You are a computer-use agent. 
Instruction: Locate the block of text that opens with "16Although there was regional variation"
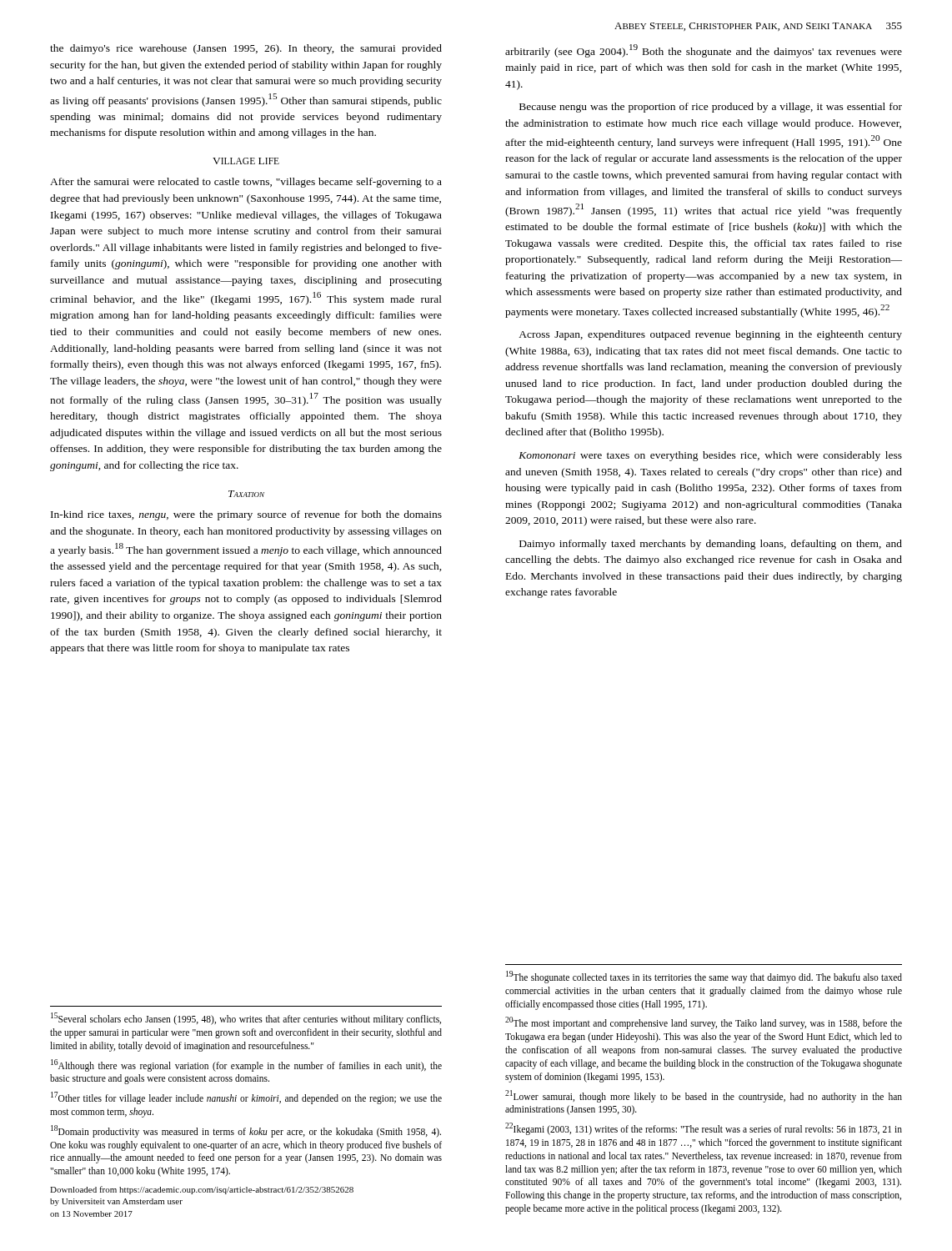(x=246, y=1071)
